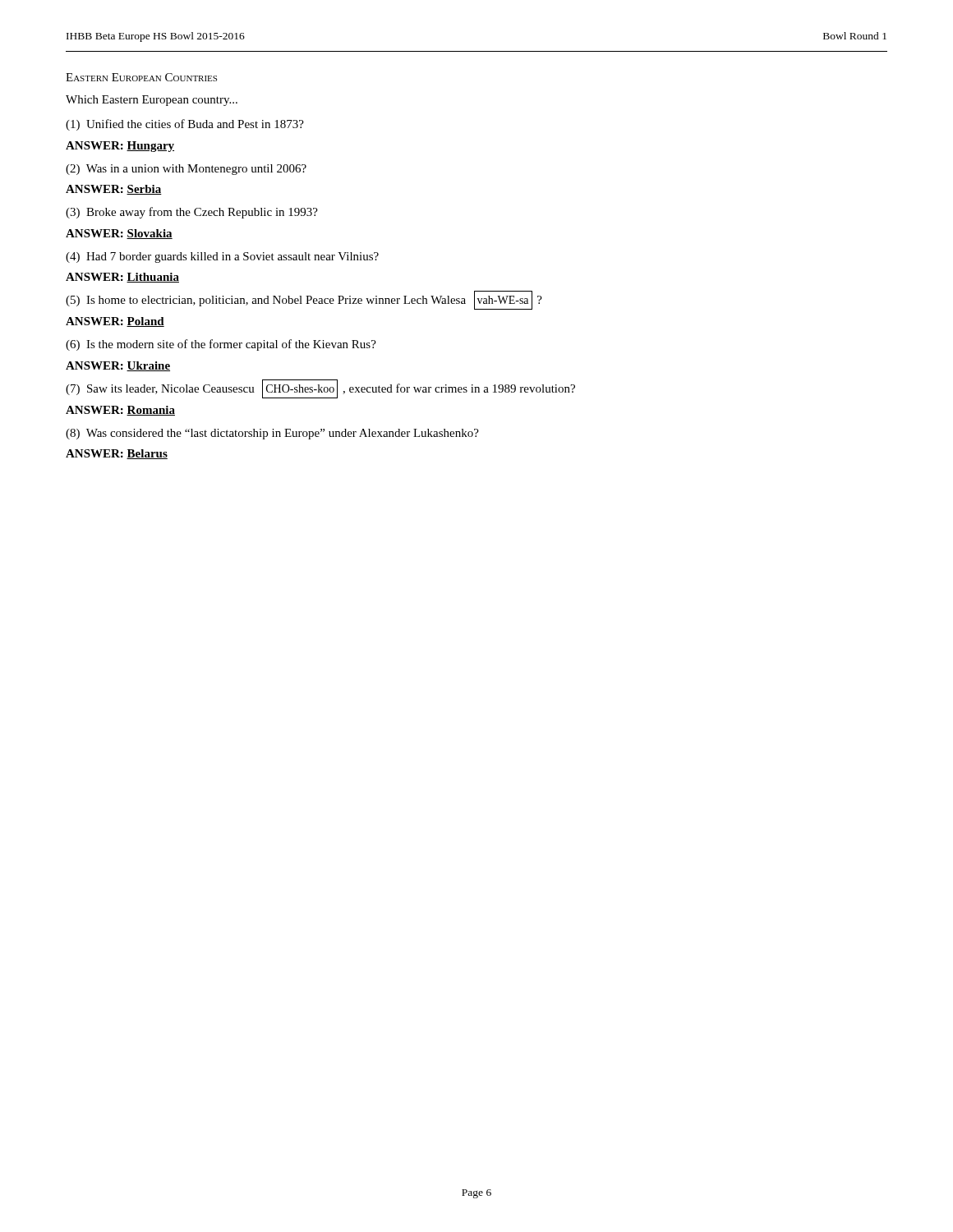
Task: Click on the region starting "(3) Broke away"
Action: pos(192,212)
